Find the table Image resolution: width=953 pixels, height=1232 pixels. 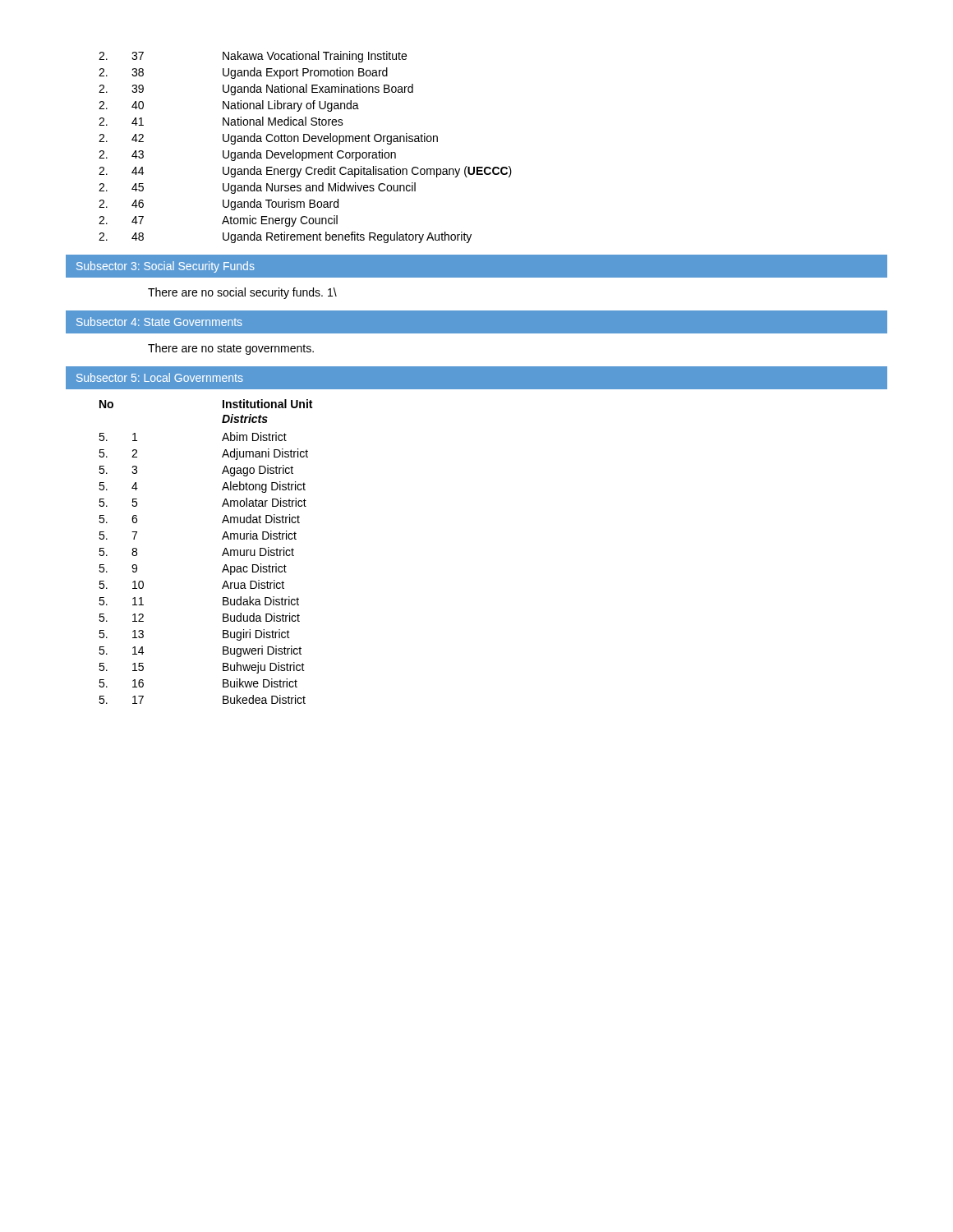tap(476, 552)
